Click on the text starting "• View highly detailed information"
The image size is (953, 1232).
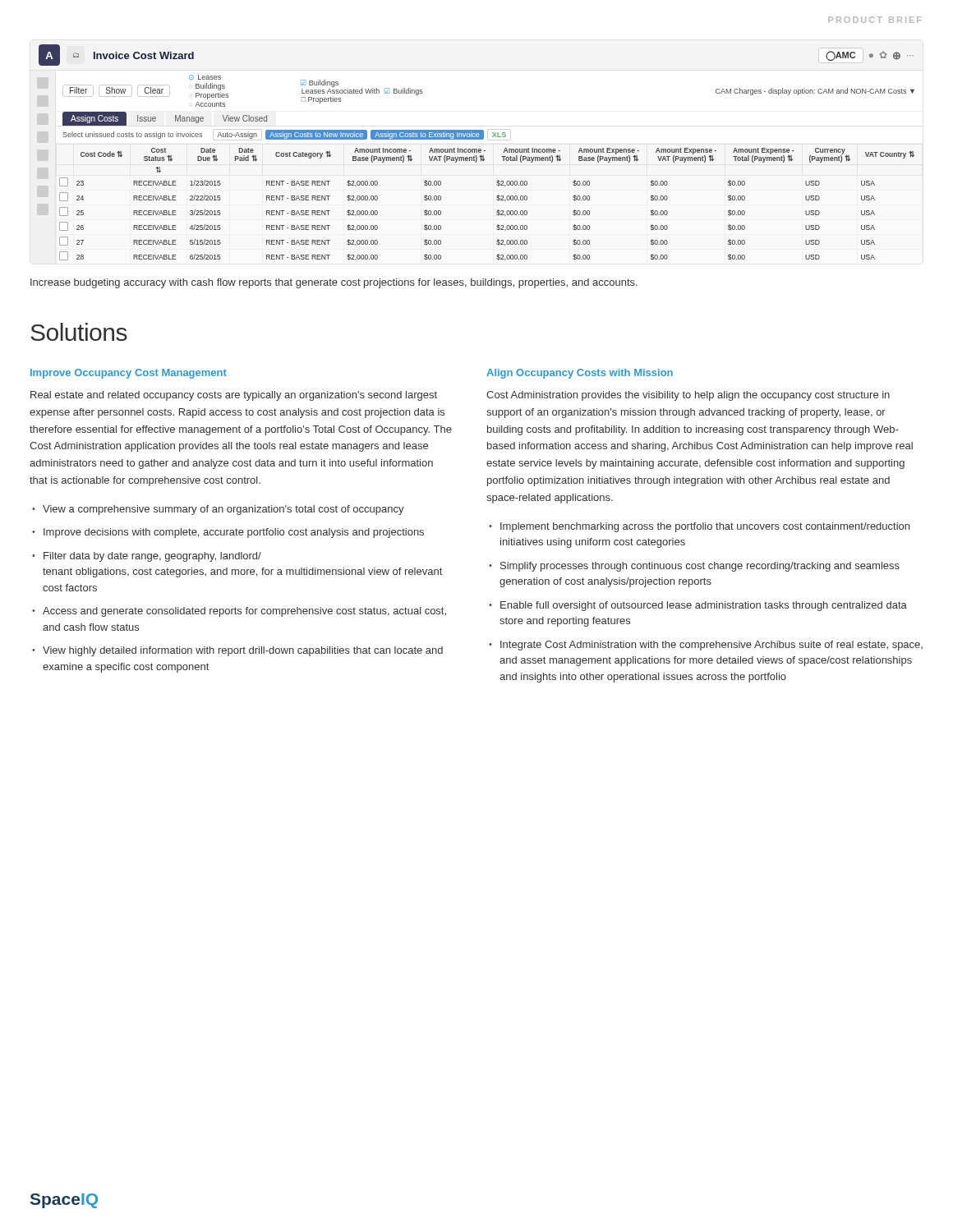(238, 658)
